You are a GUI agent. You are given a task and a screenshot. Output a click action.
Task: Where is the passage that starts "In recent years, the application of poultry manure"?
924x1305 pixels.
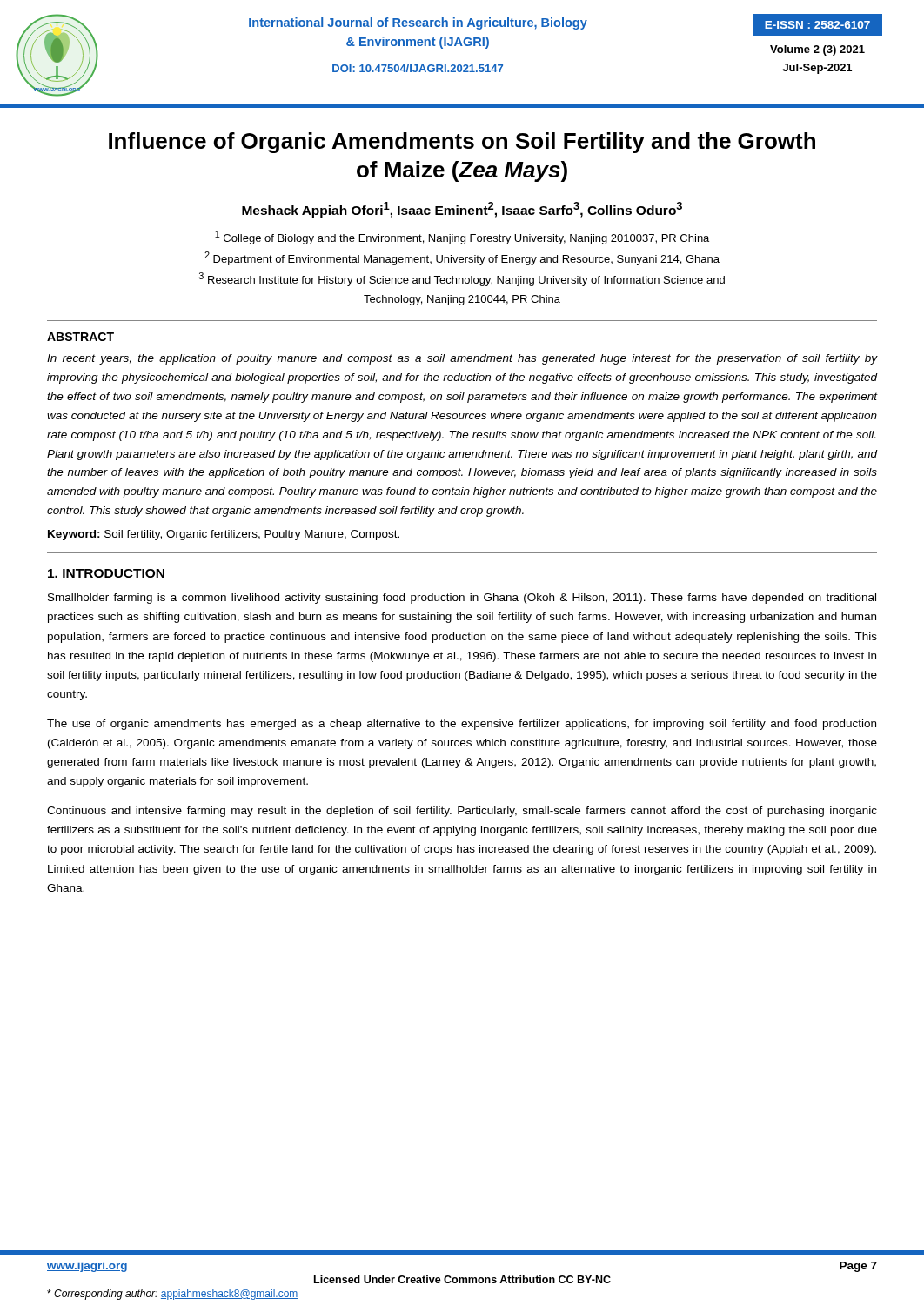click(x=462, y=434)
